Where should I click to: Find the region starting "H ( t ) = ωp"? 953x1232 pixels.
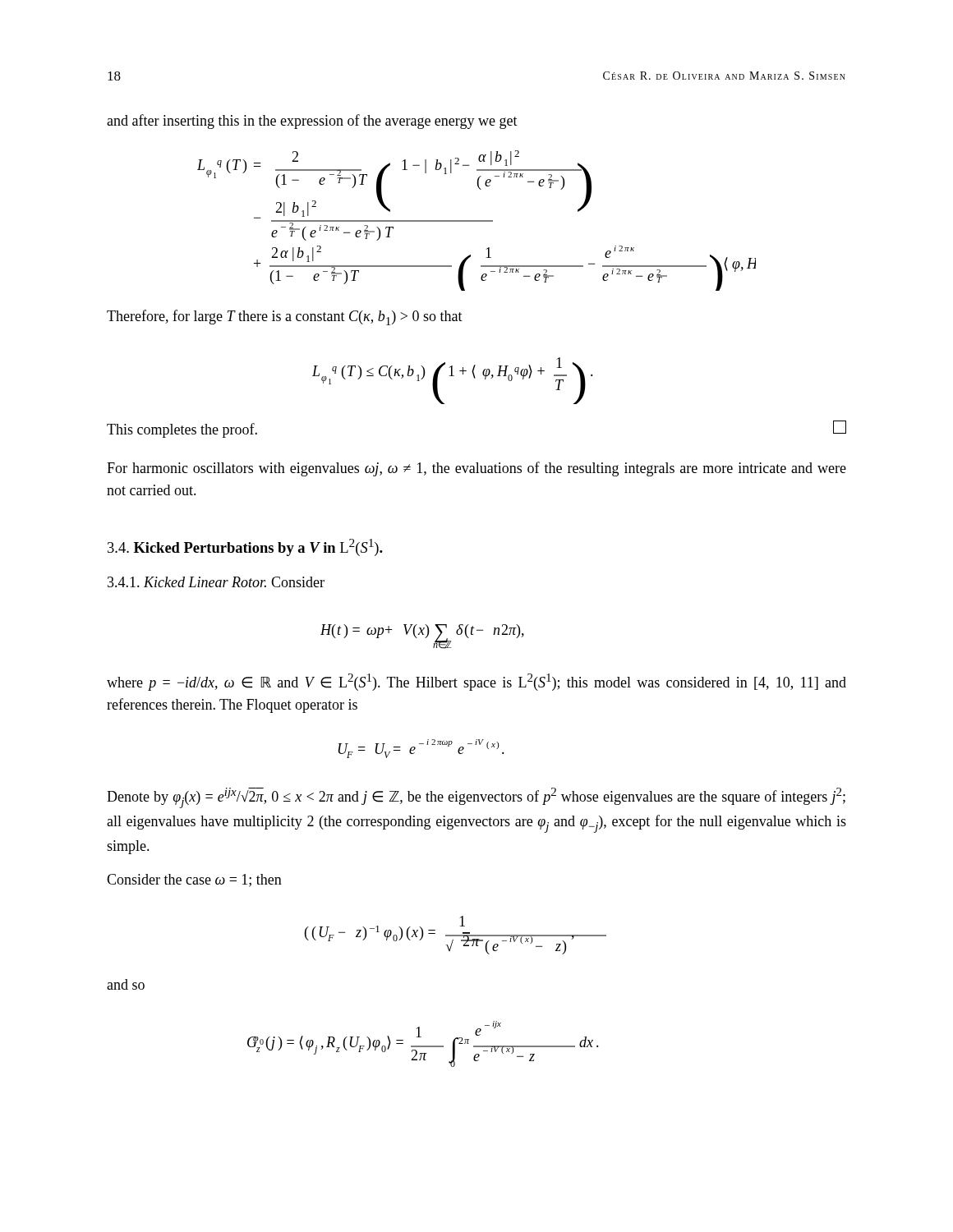pyautogui.click(x=476, y=631)
